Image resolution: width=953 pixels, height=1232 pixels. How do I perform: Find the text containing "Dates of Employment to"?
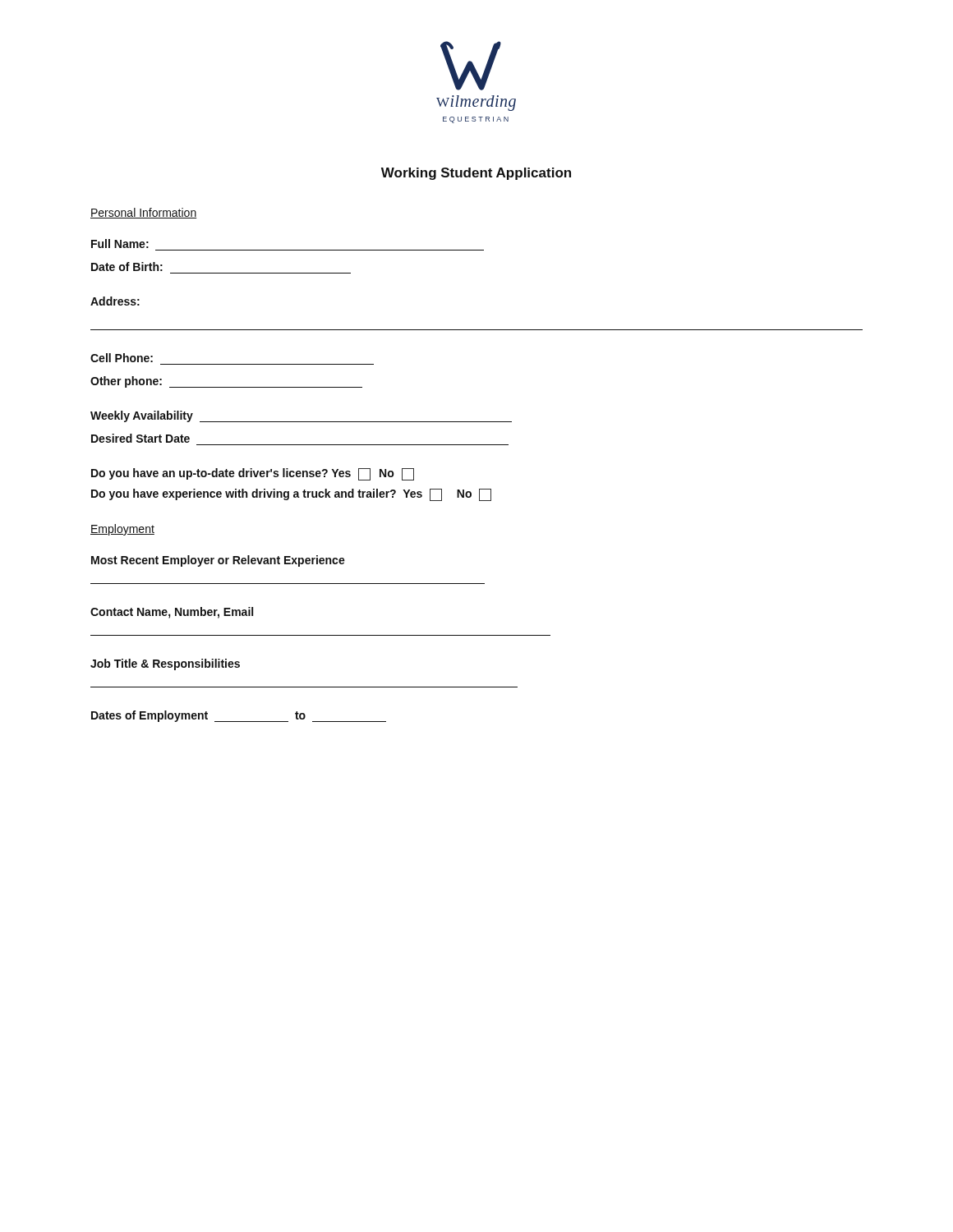152,716
